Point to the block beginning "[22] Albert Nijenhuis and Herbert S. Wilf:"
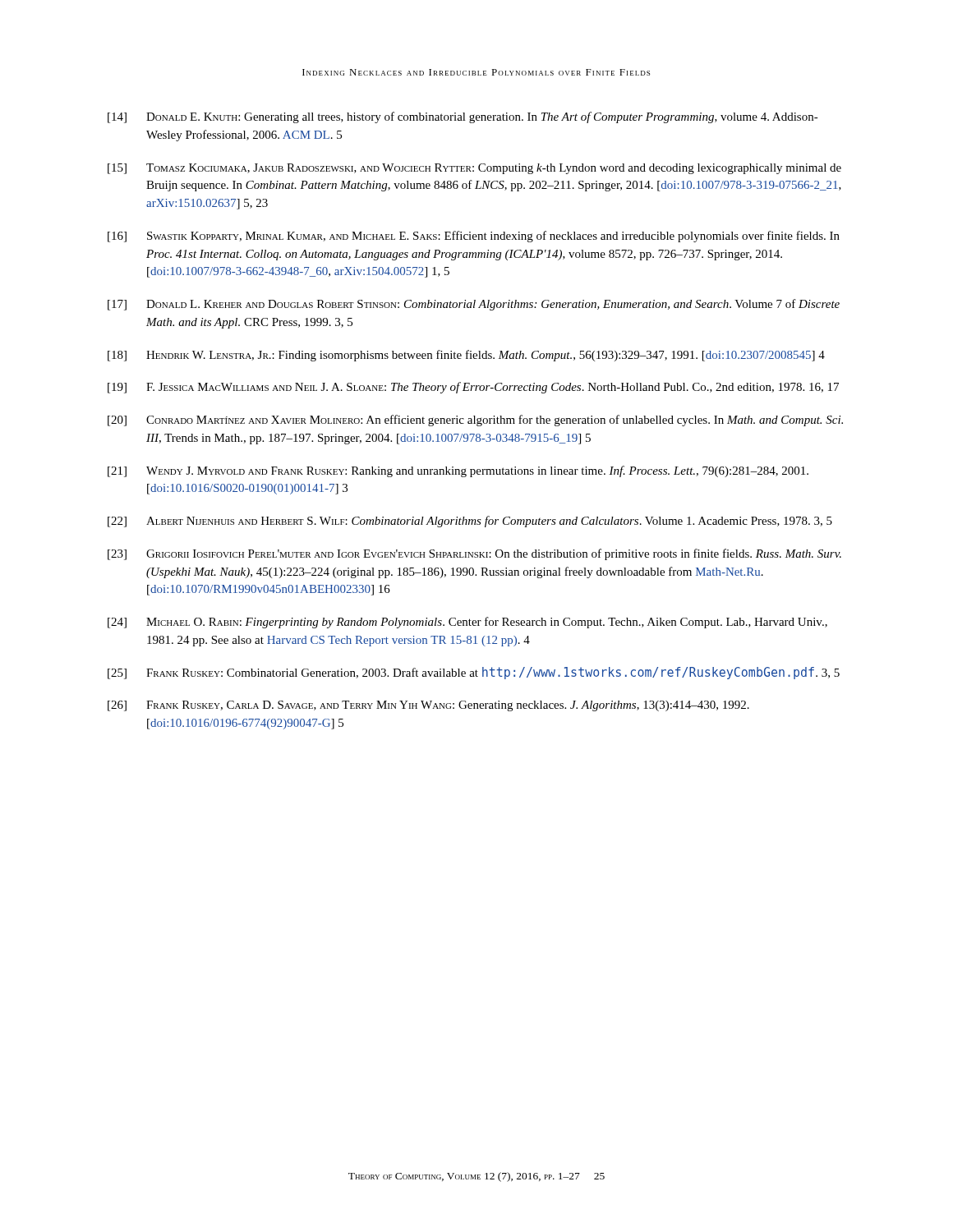 pos(476,521)
